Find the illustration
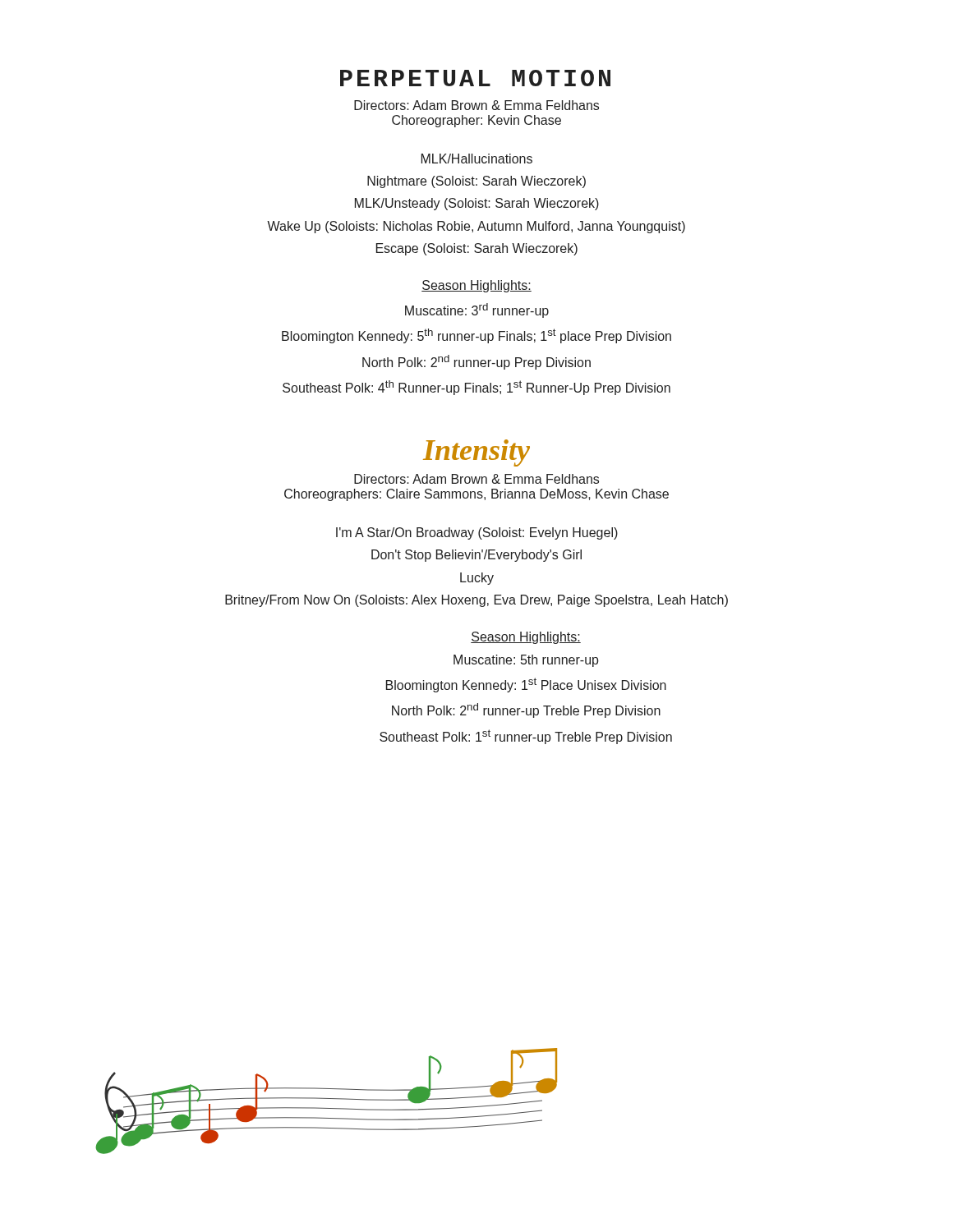 [x=312, y=1082]
